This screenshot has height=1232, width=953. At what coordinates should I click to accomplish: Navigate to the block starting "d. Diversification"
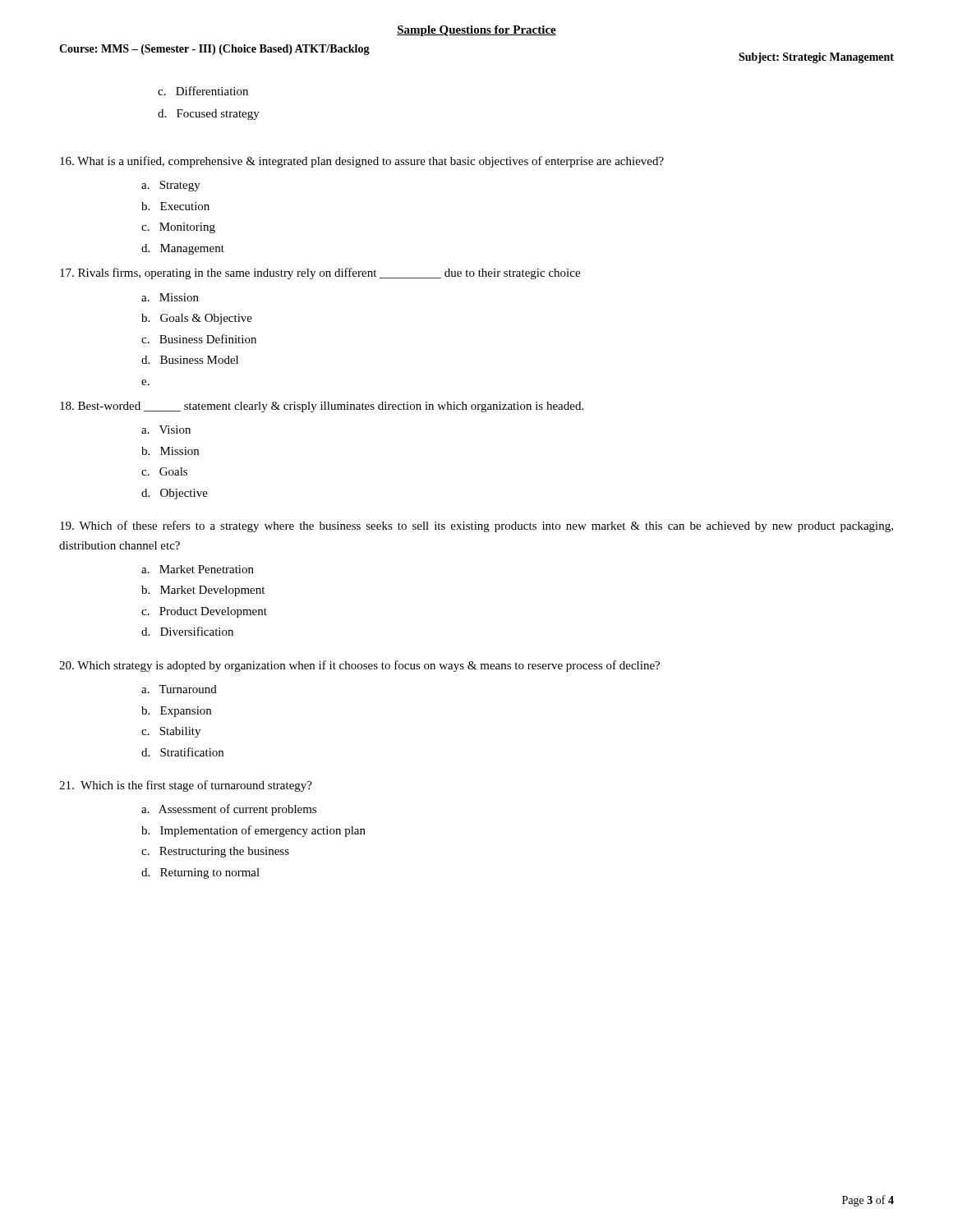[x=188, y=632]
